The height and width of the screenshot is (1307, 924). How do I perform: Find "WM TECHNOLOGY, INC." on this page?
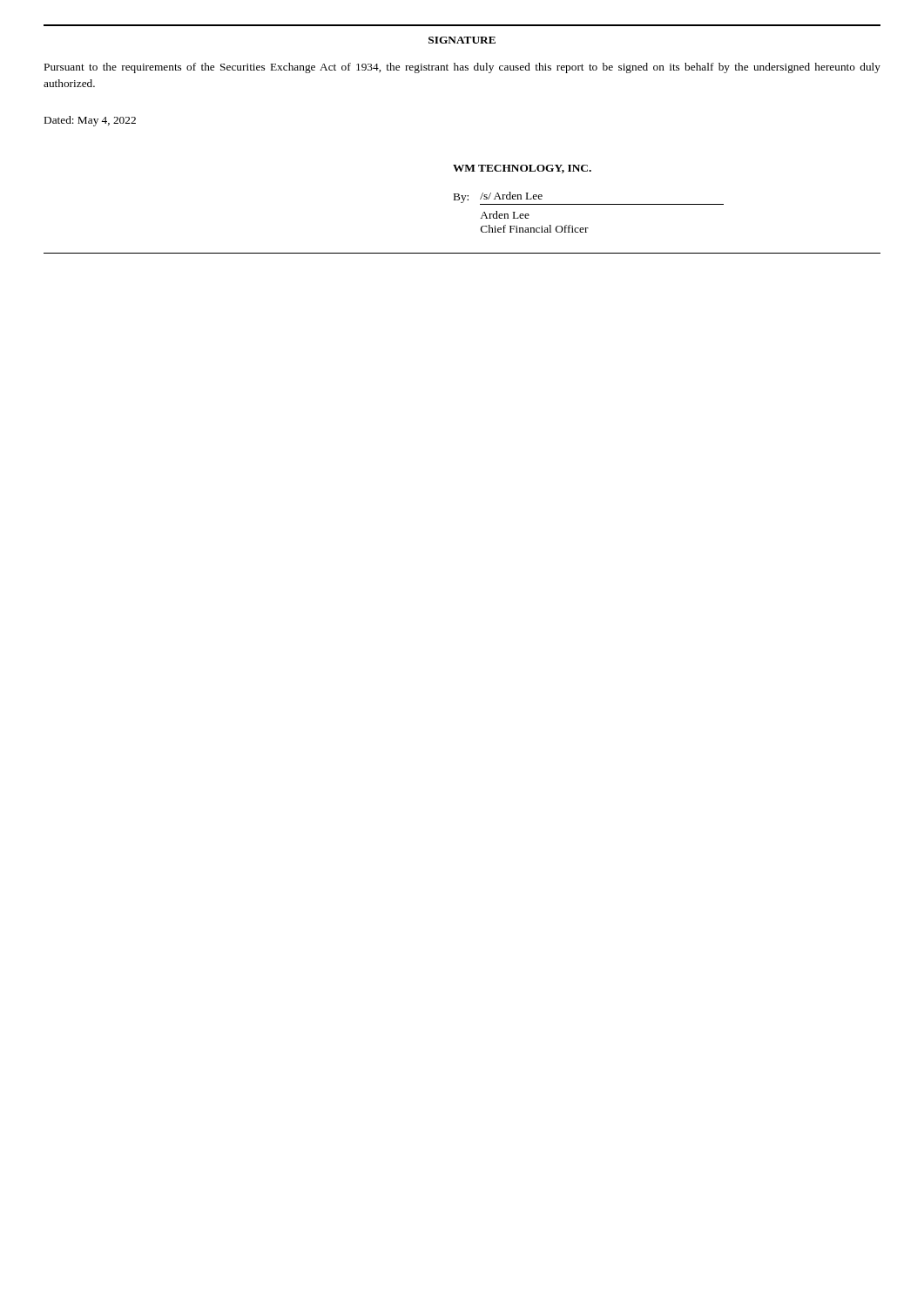point(522,168)
